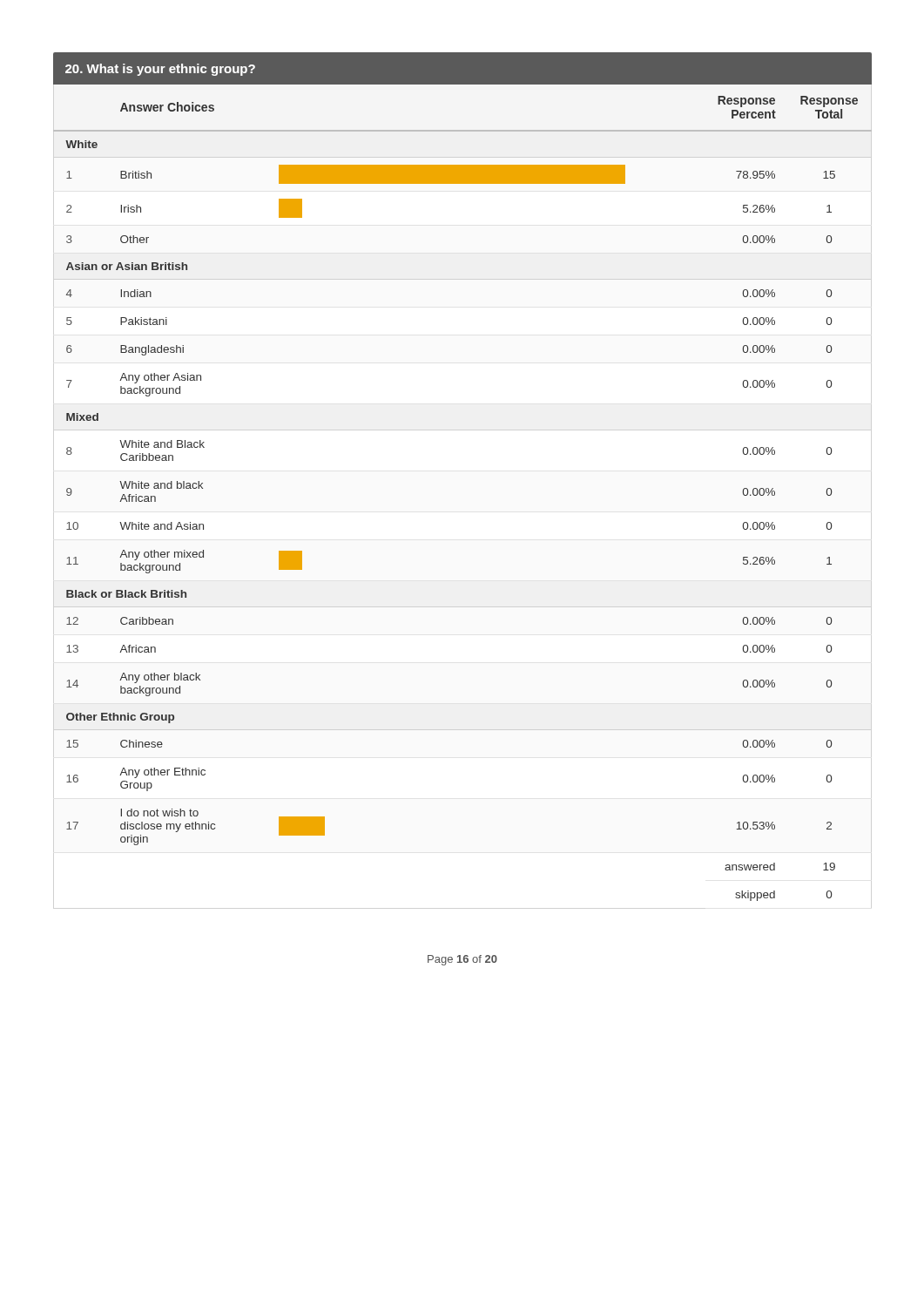Navigate to the element starting "20. What is your ethnic group?"
The image size is (924, 1307).
pos(160,68)
